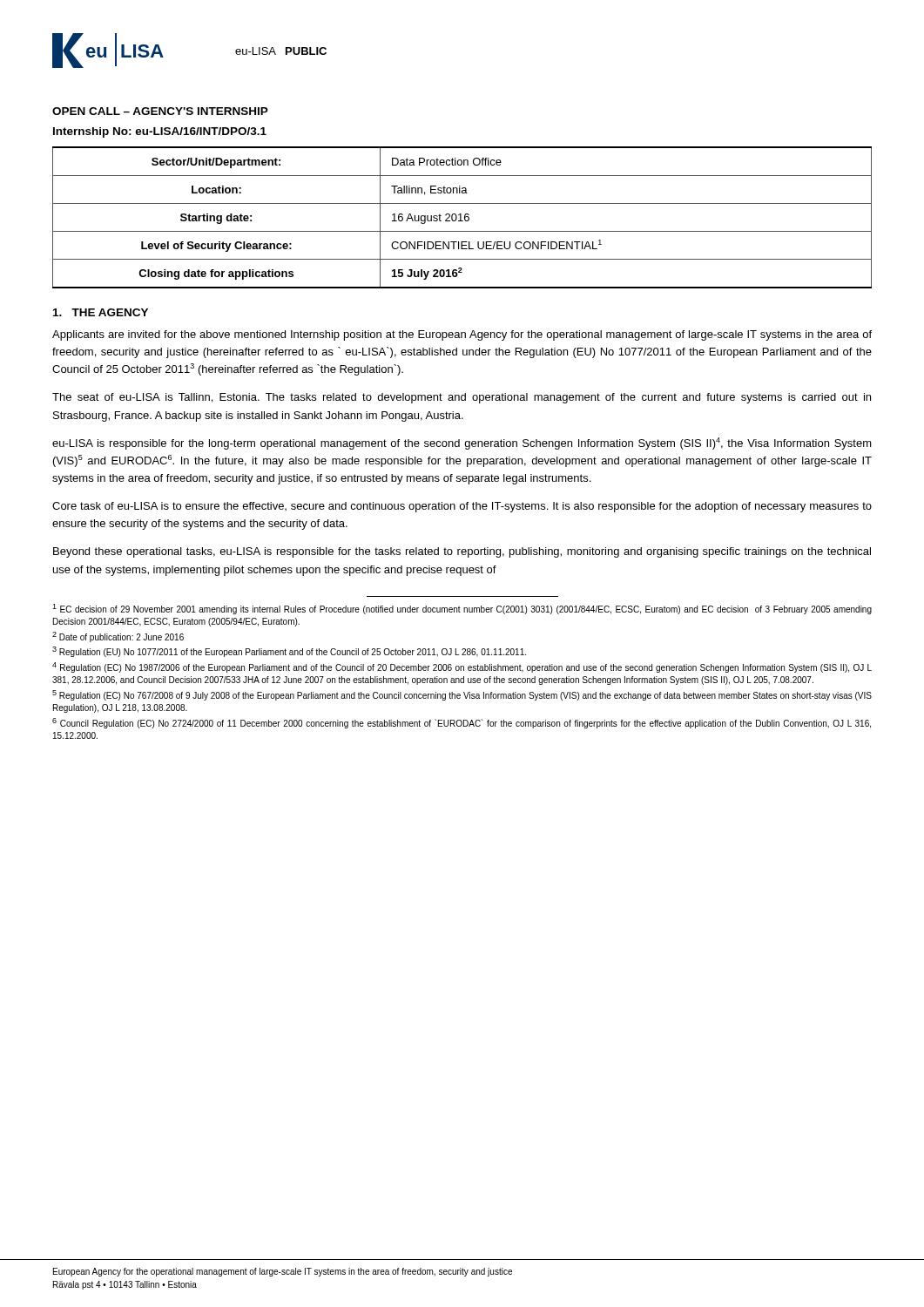Navigate to the text starting "6 Council Regulation (EC) No"

click(x=462, y=729)
